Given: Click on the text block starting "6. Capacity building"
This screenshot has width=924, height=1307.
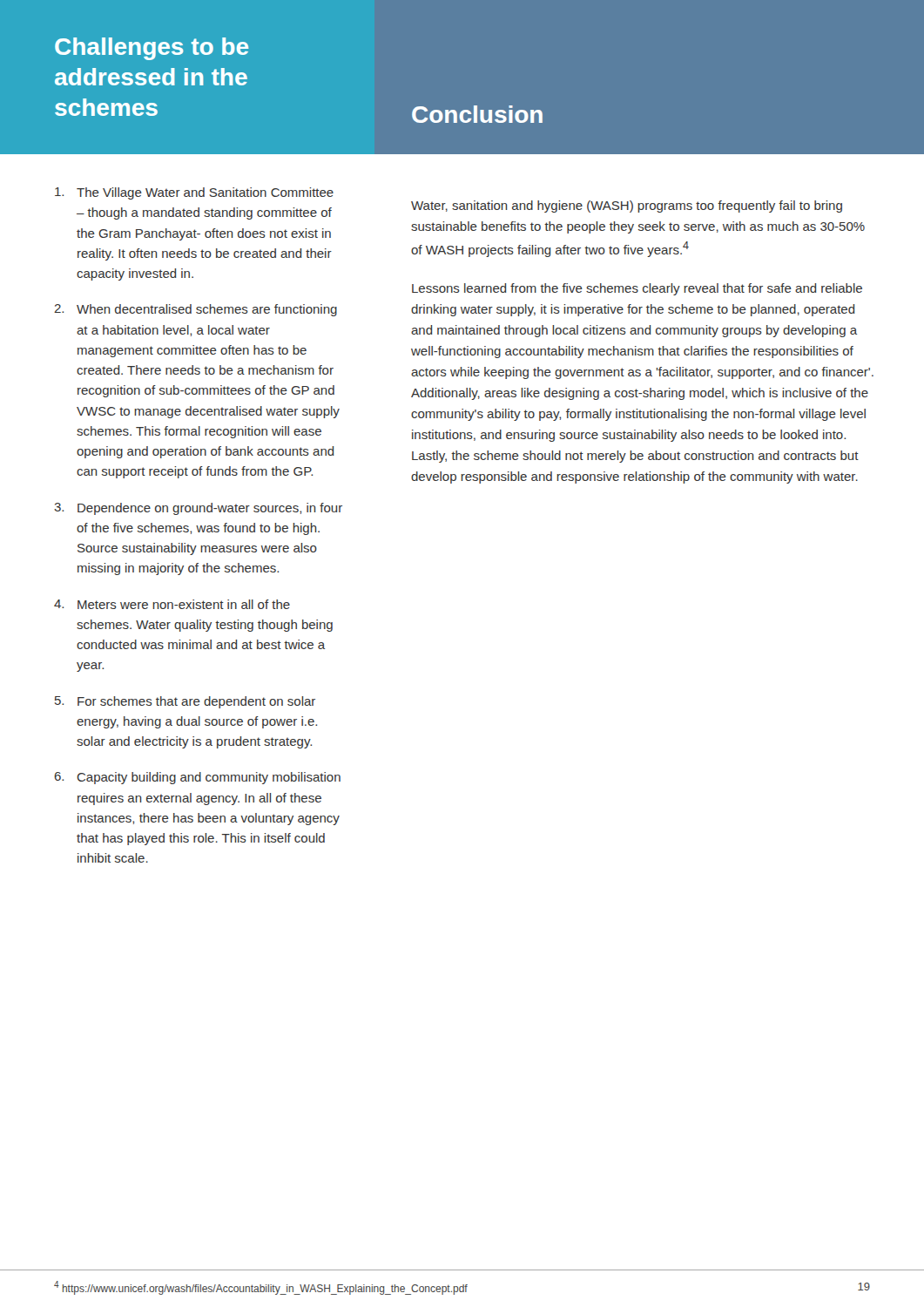Looking at the screenshot, I should tap(199, 818).
